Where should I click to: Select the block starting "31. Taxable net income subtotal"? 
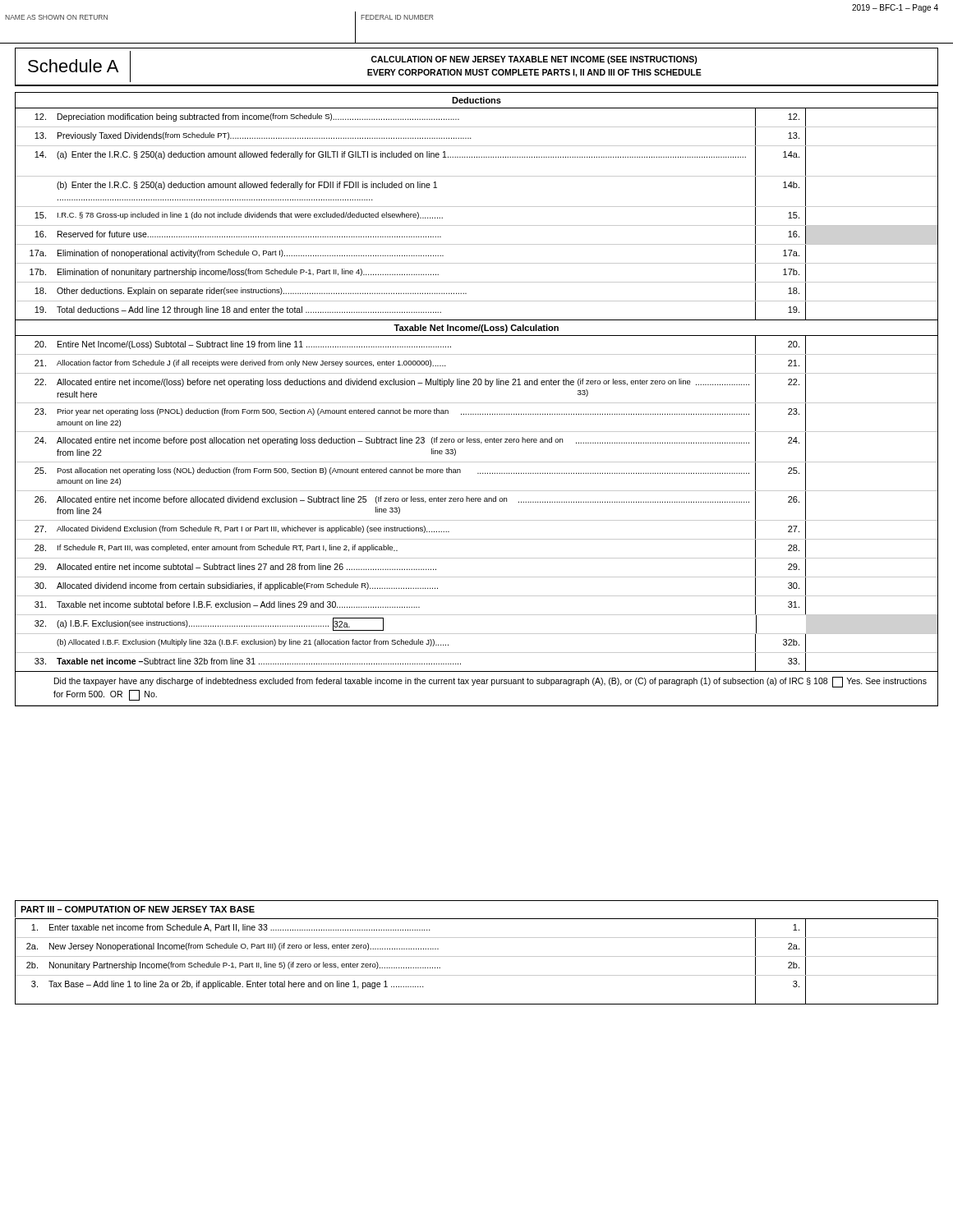click(476, 605)
